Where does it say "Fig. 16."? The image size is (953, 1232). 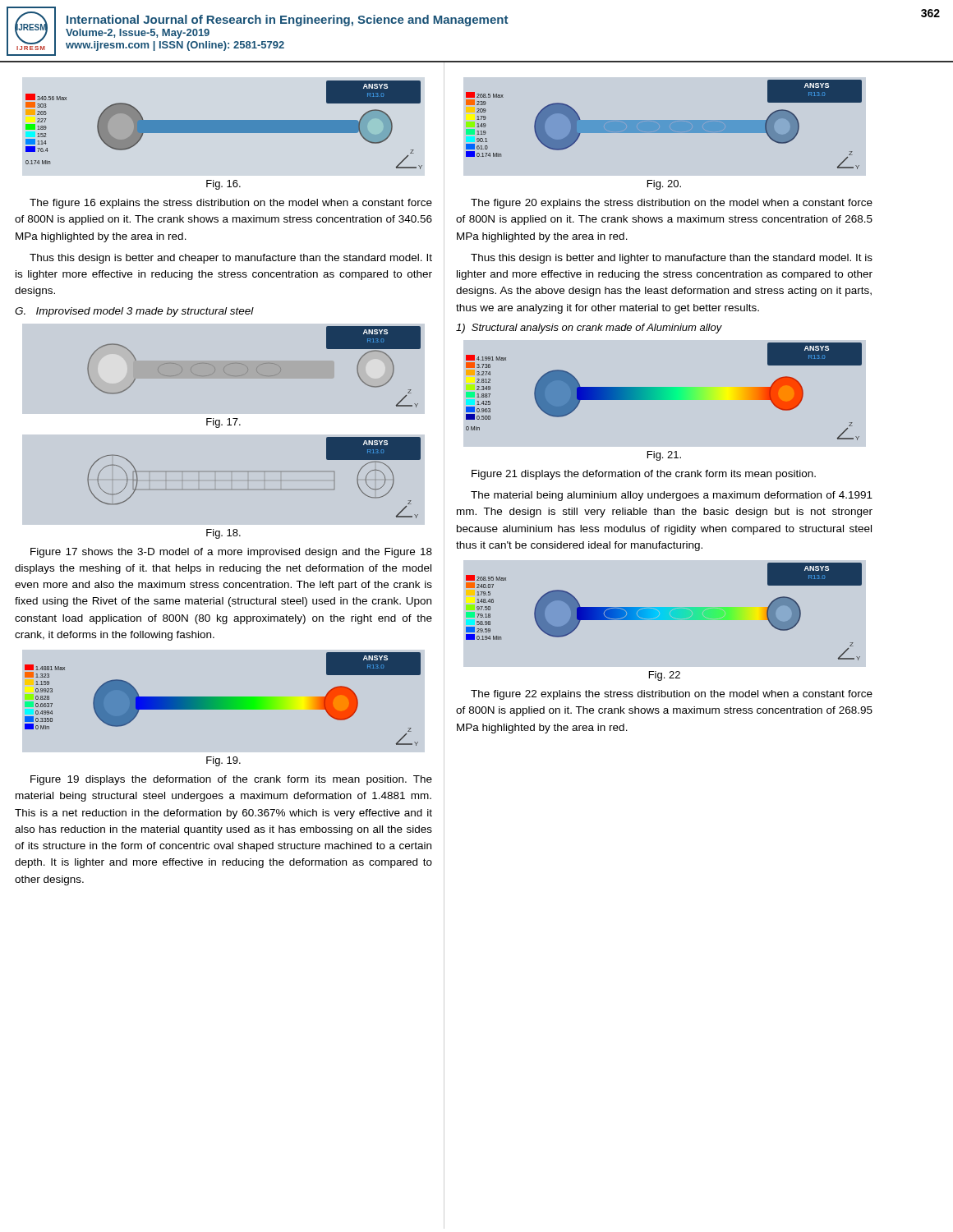pos(223,184)
